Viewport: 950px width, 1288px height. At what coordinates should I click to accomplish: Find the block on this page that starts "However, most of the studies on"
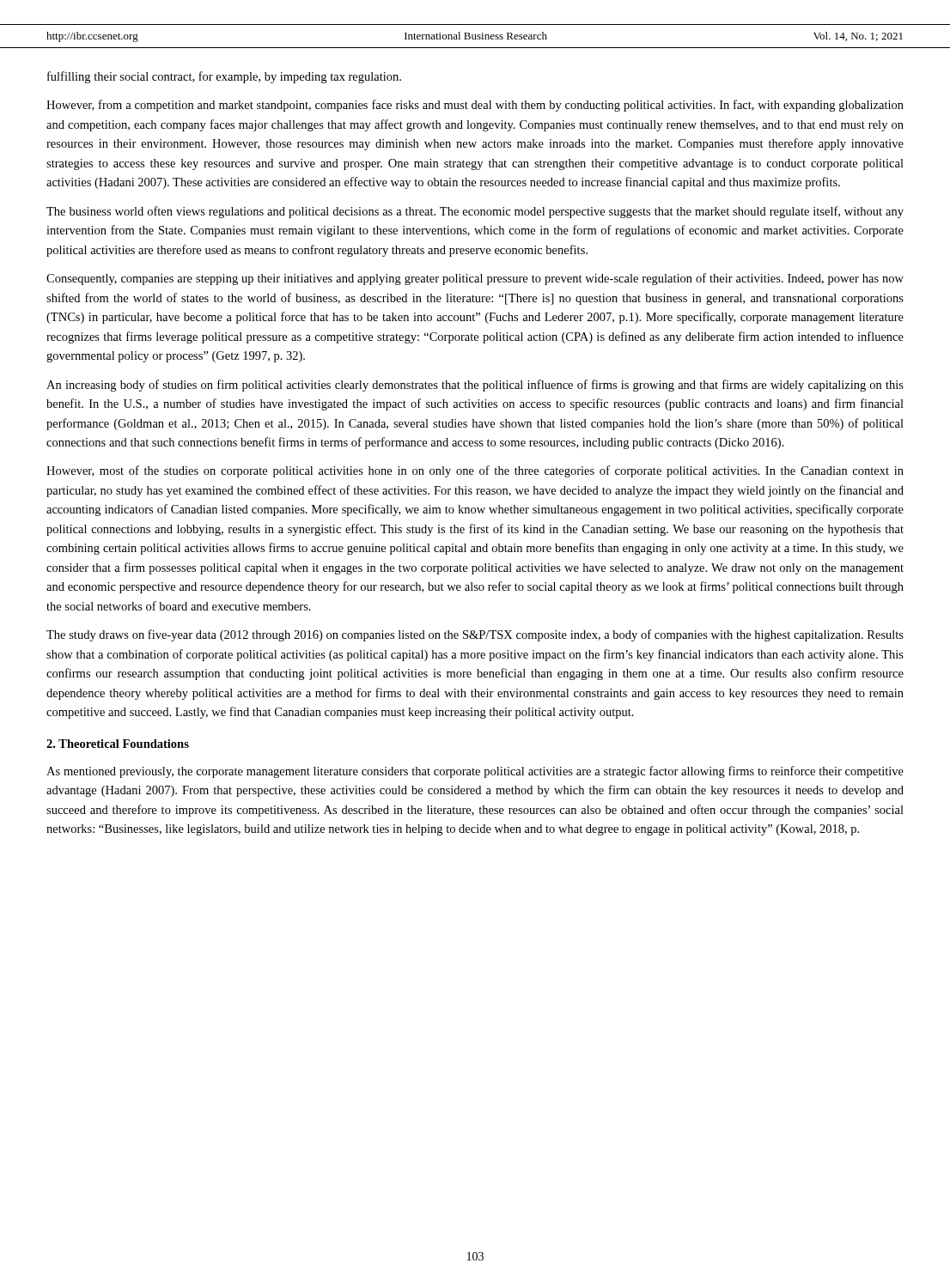coord(475,539)
